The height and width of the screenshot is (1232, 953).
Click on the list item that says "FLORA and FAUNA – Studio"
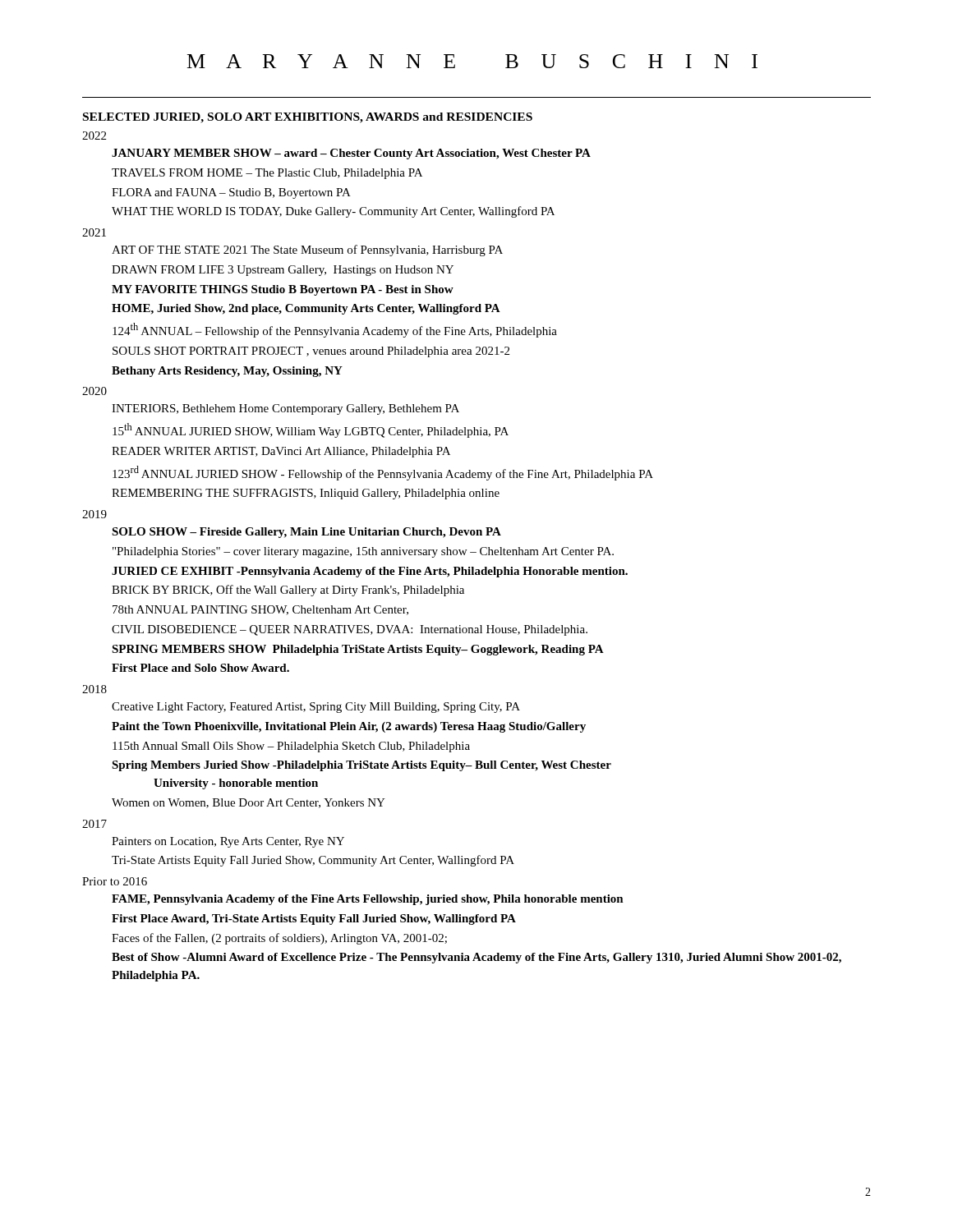(x=231, y=192)
